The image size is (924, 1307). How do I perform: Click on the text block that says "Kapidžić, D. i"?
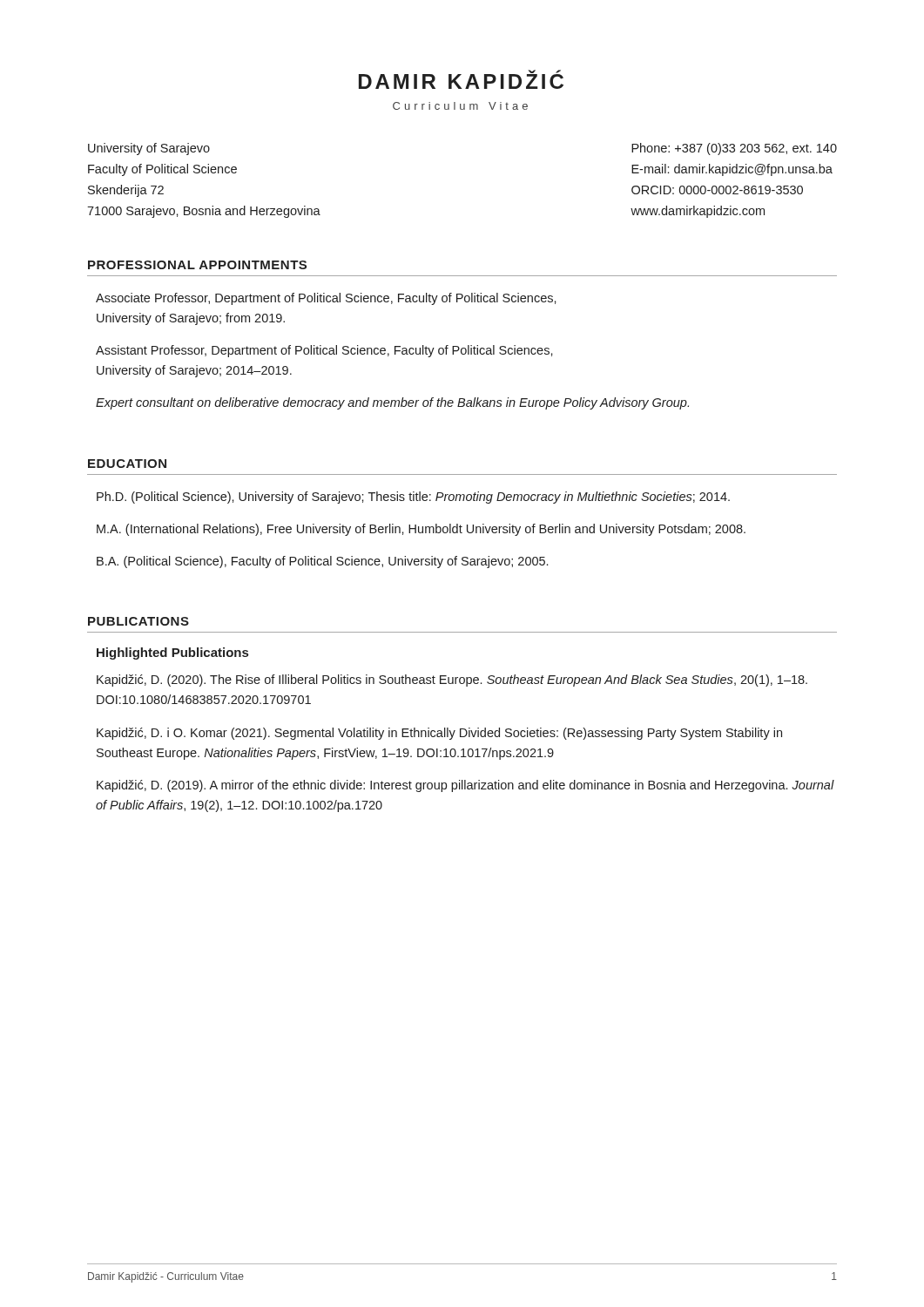tap(439, 743)
